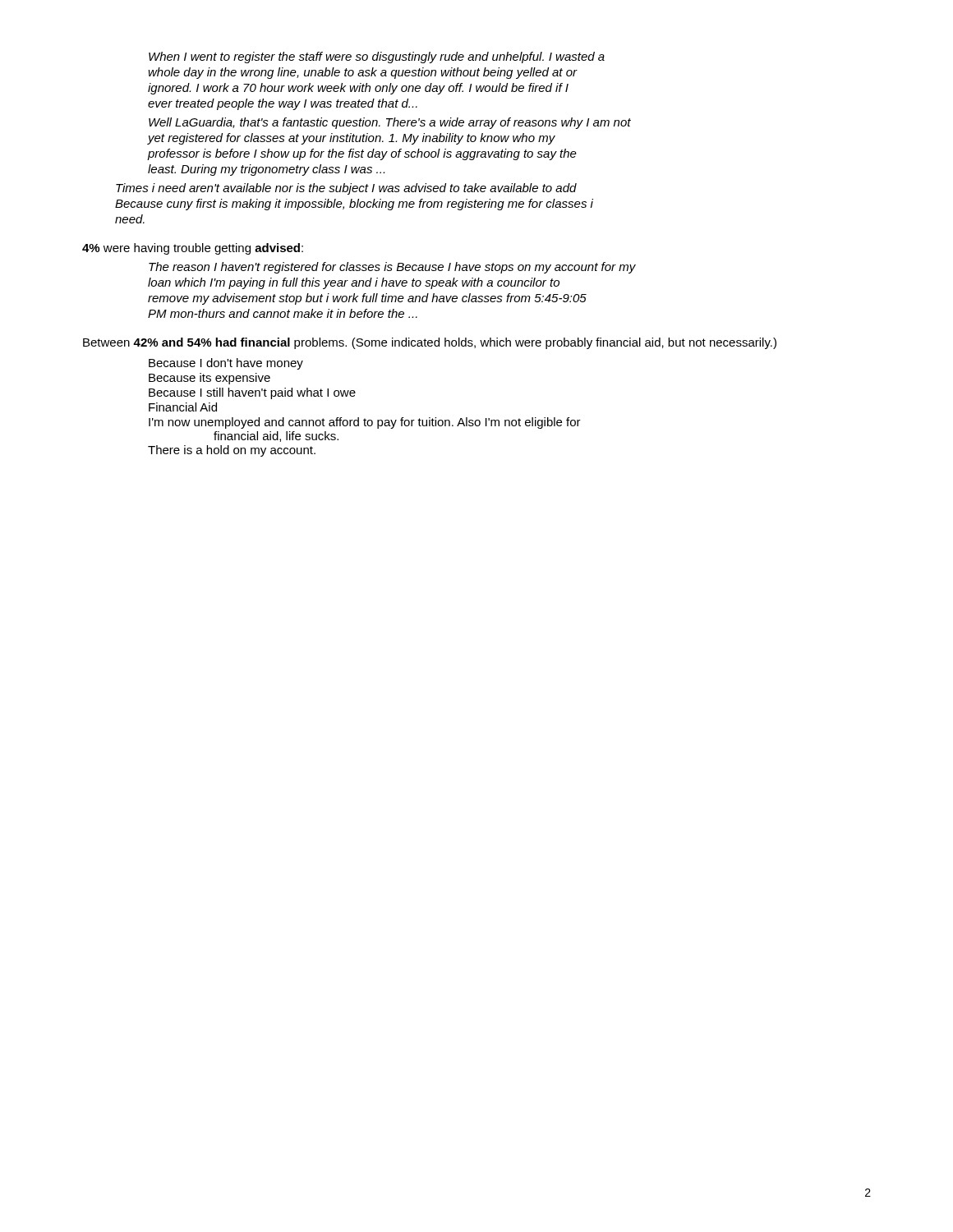Image resolution: width=953 pixels, height=1232 pixels.
Task: Click the passage that begins "The reason I"
Action: point(509,290)
